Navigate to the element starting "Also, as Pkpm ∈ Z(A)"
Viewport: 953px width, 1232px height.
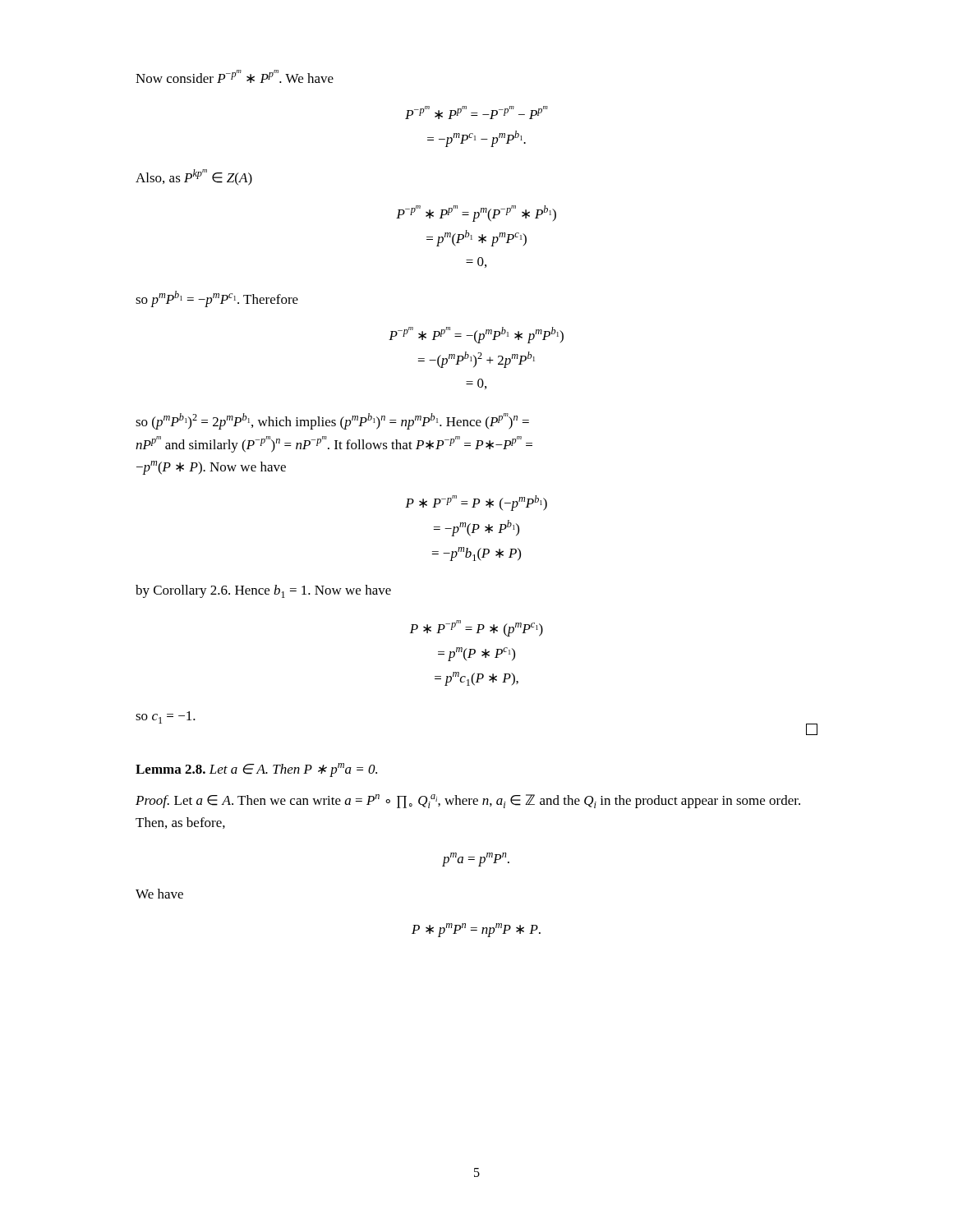point(194,175)
